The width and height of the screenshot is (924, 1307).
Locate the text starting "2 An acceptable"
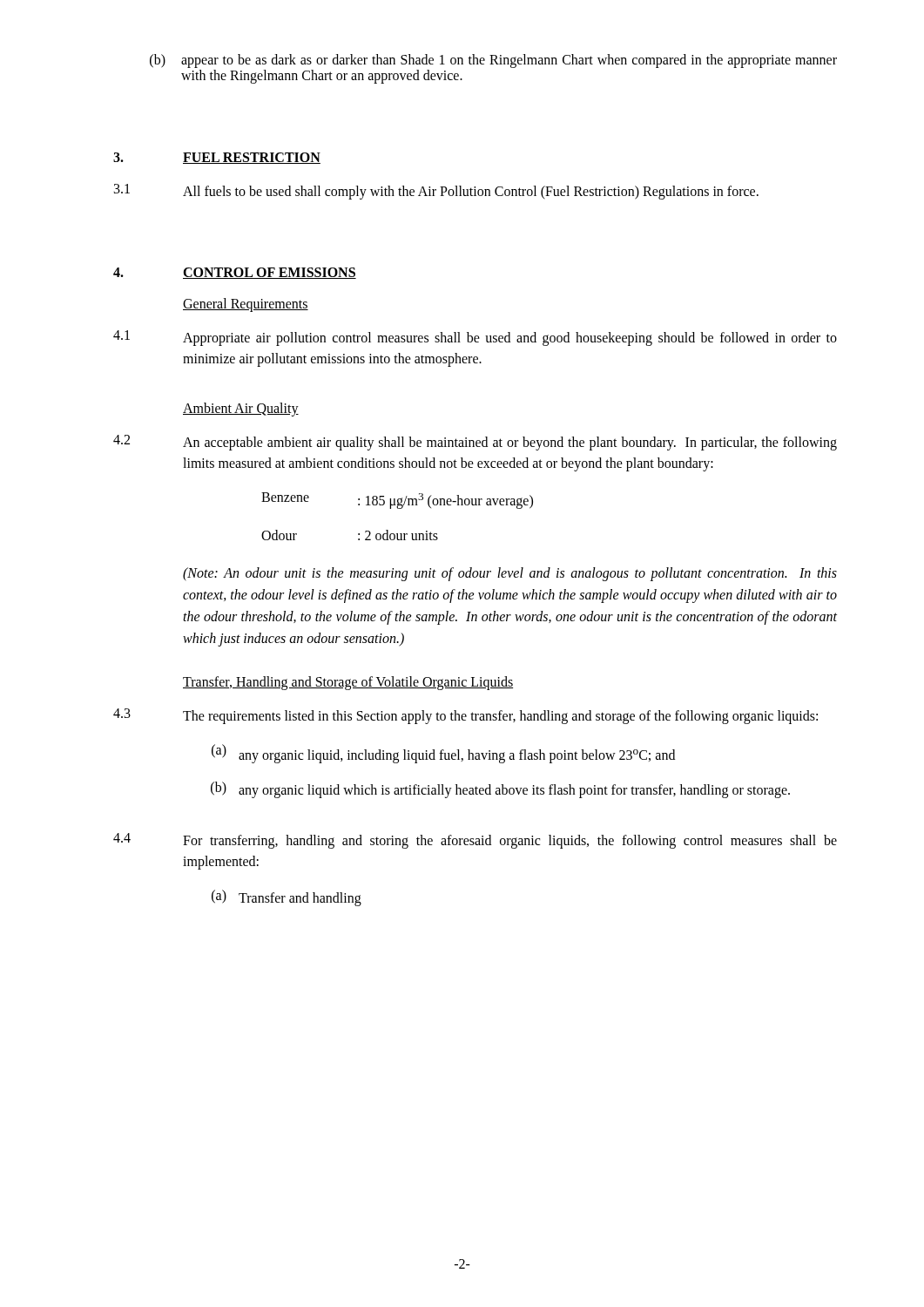point(475,453)
